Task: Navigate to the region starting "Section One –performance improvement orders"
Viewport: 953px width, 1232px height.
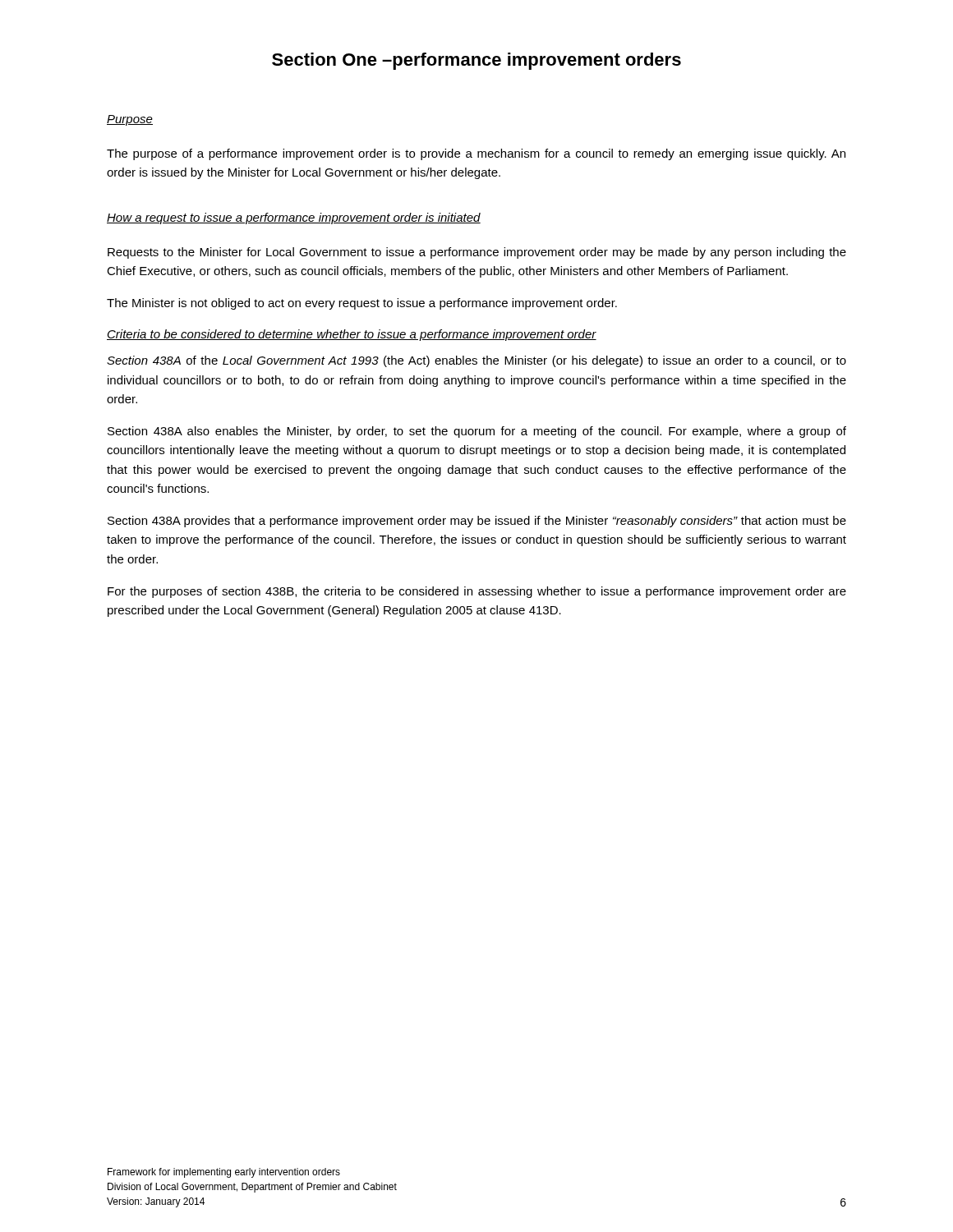Action: pyautogui.click(x=476, y=60)
